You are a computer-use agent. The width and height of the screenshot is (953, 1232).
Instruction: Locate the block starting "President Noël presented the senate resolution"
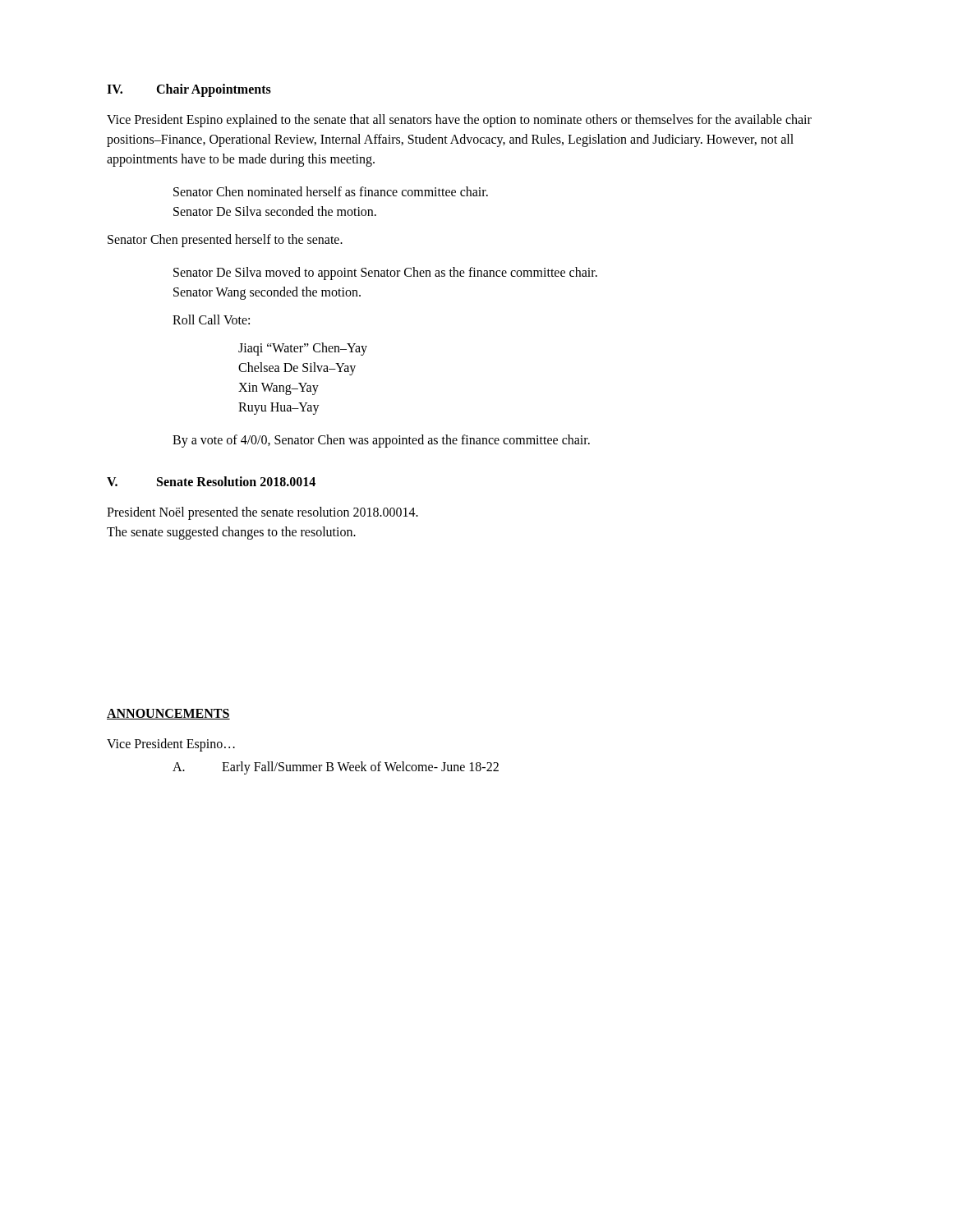pyautogui.click(x=263, y=522)
